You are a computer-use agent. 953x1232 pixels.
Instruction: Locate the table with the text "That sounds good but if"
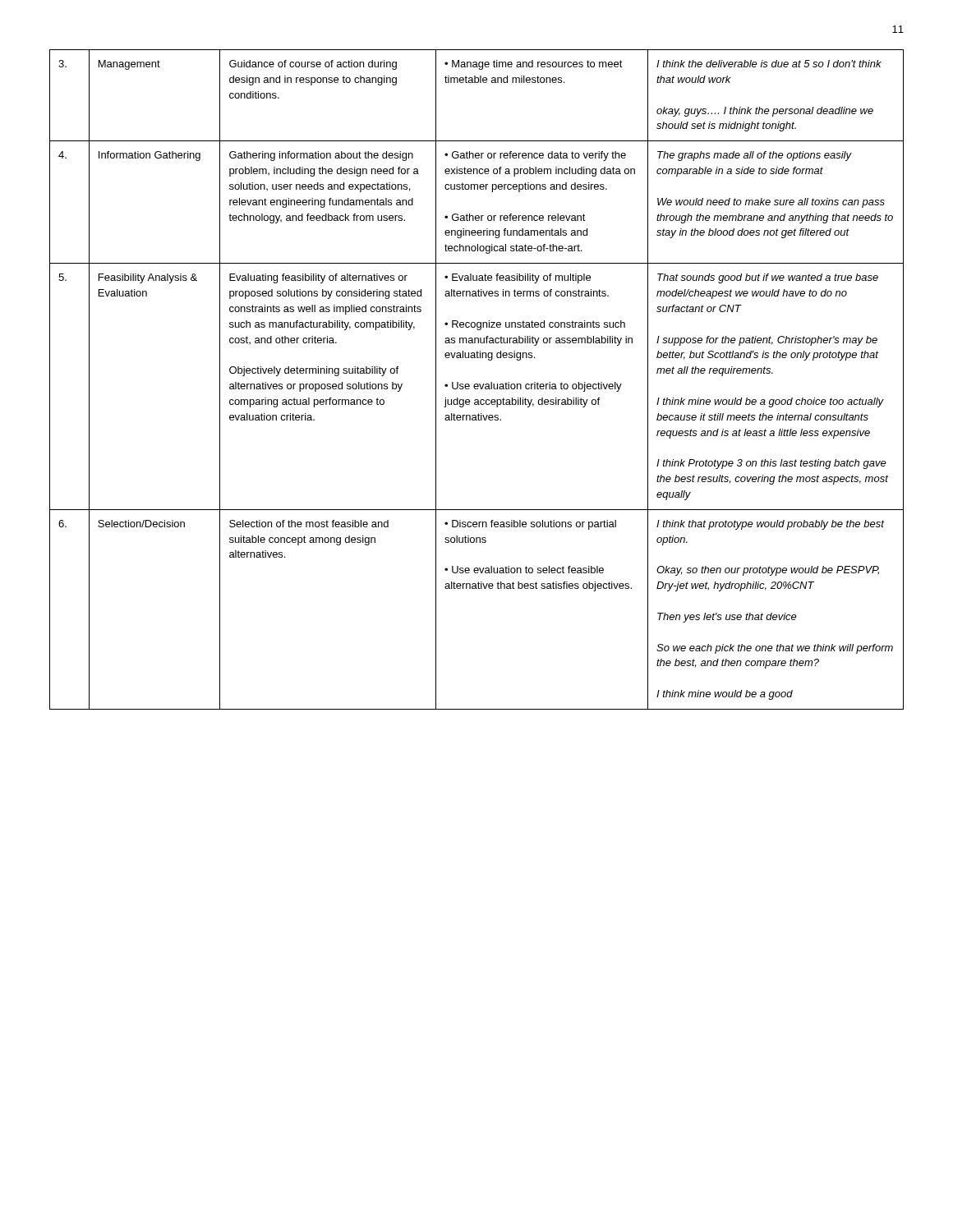476,379
